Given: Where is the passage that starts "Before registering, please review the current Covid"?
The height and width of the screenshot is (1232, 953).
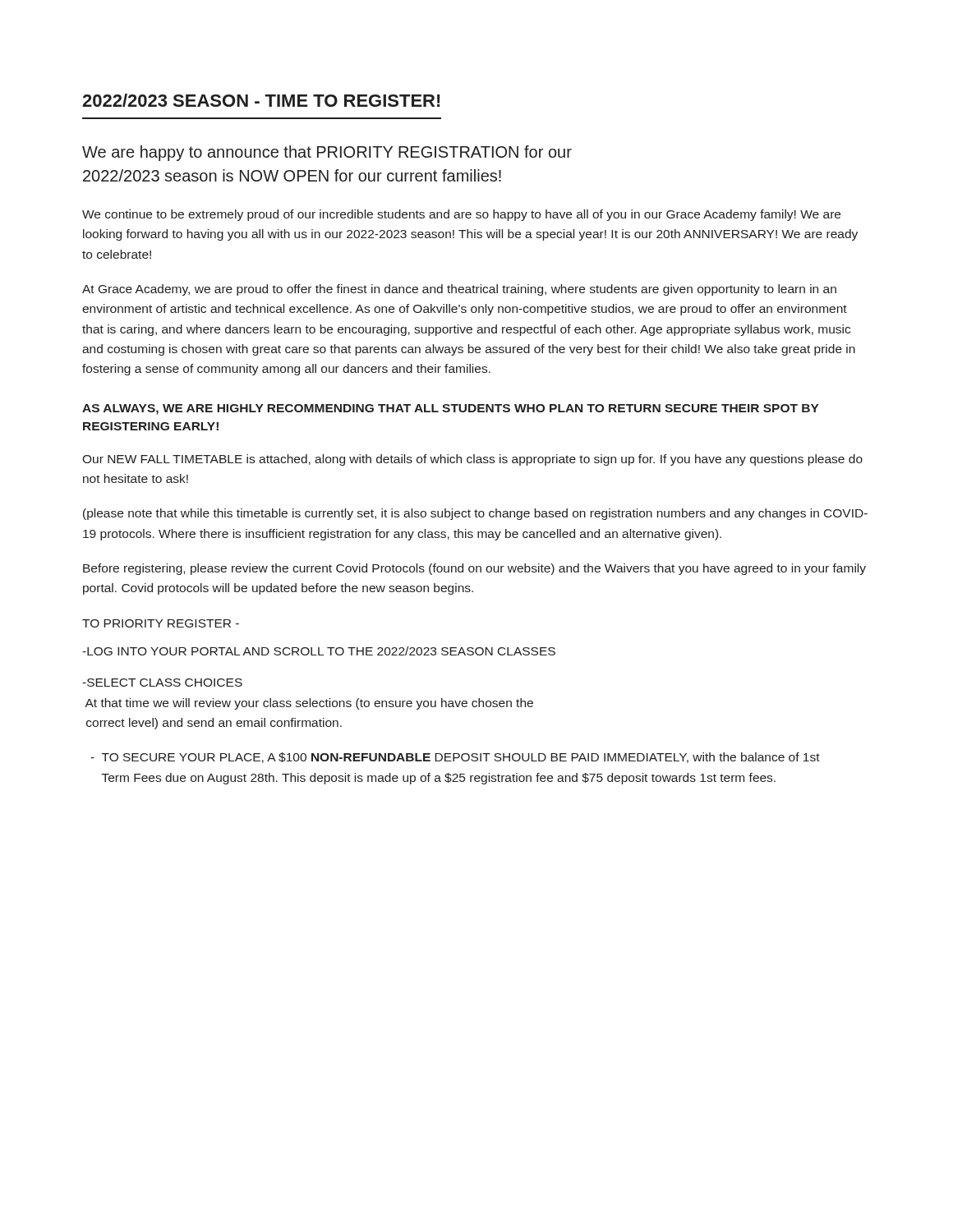Looking at the screenshot, I should pos(474,578).
